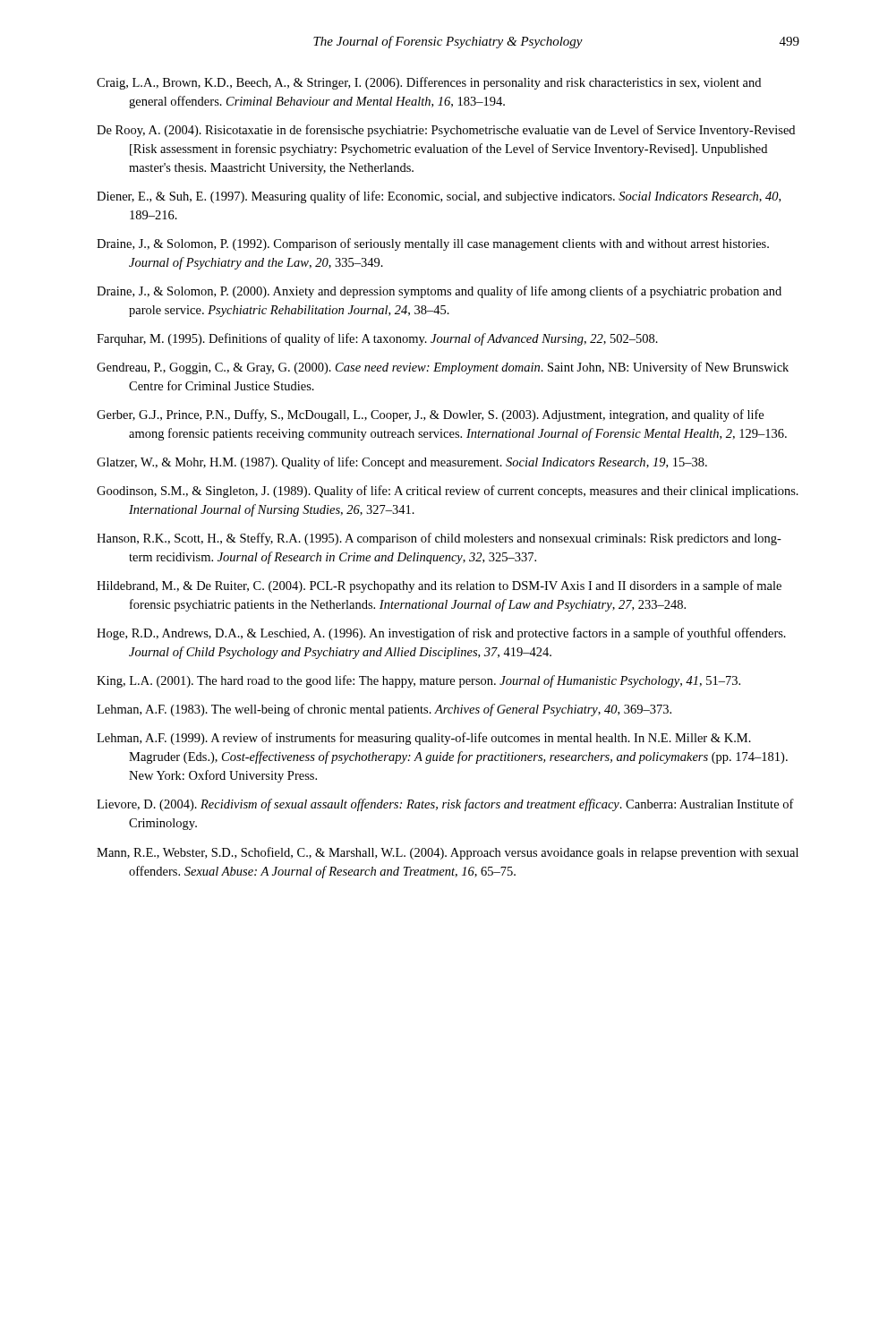Find the list item containing "Lehman, A.F. (1999)."

point(442,757)
